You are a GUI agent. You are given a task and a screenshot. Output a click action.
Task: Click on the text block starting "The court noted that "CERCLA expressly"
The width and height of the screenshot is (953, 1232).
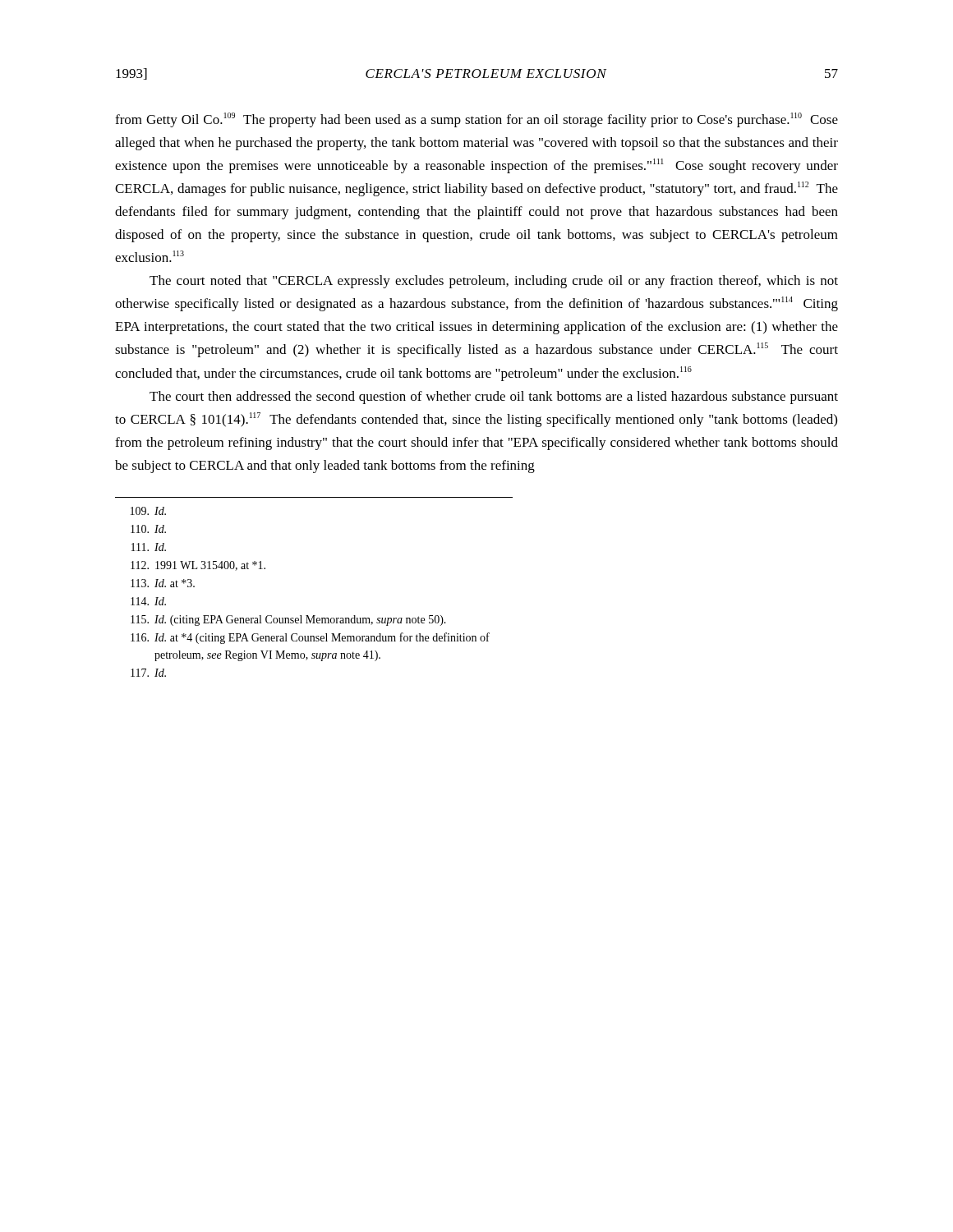point(476,327)
